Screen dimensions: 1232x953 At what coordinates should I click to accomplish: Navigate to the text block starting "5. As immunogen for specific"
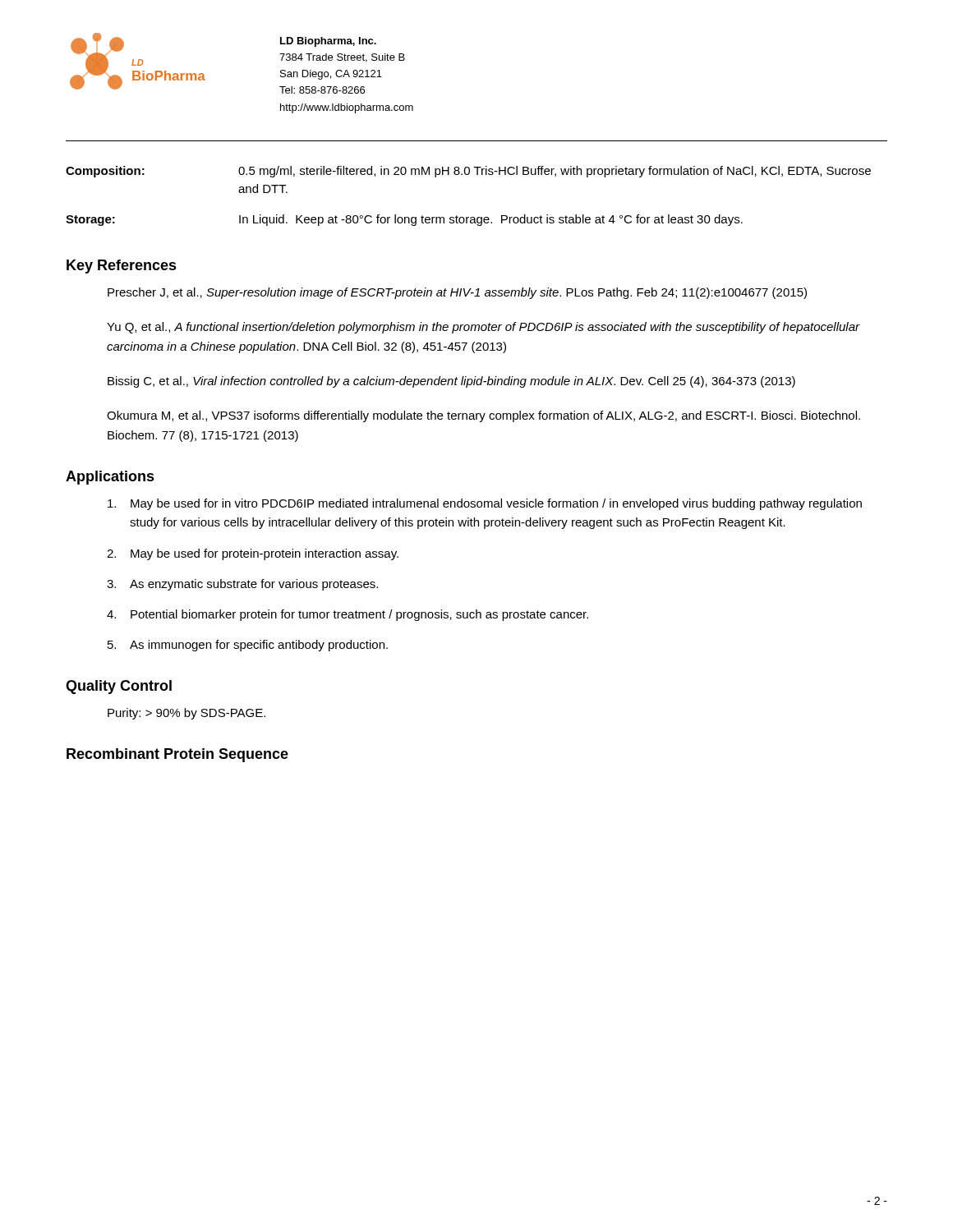(248, 646)
